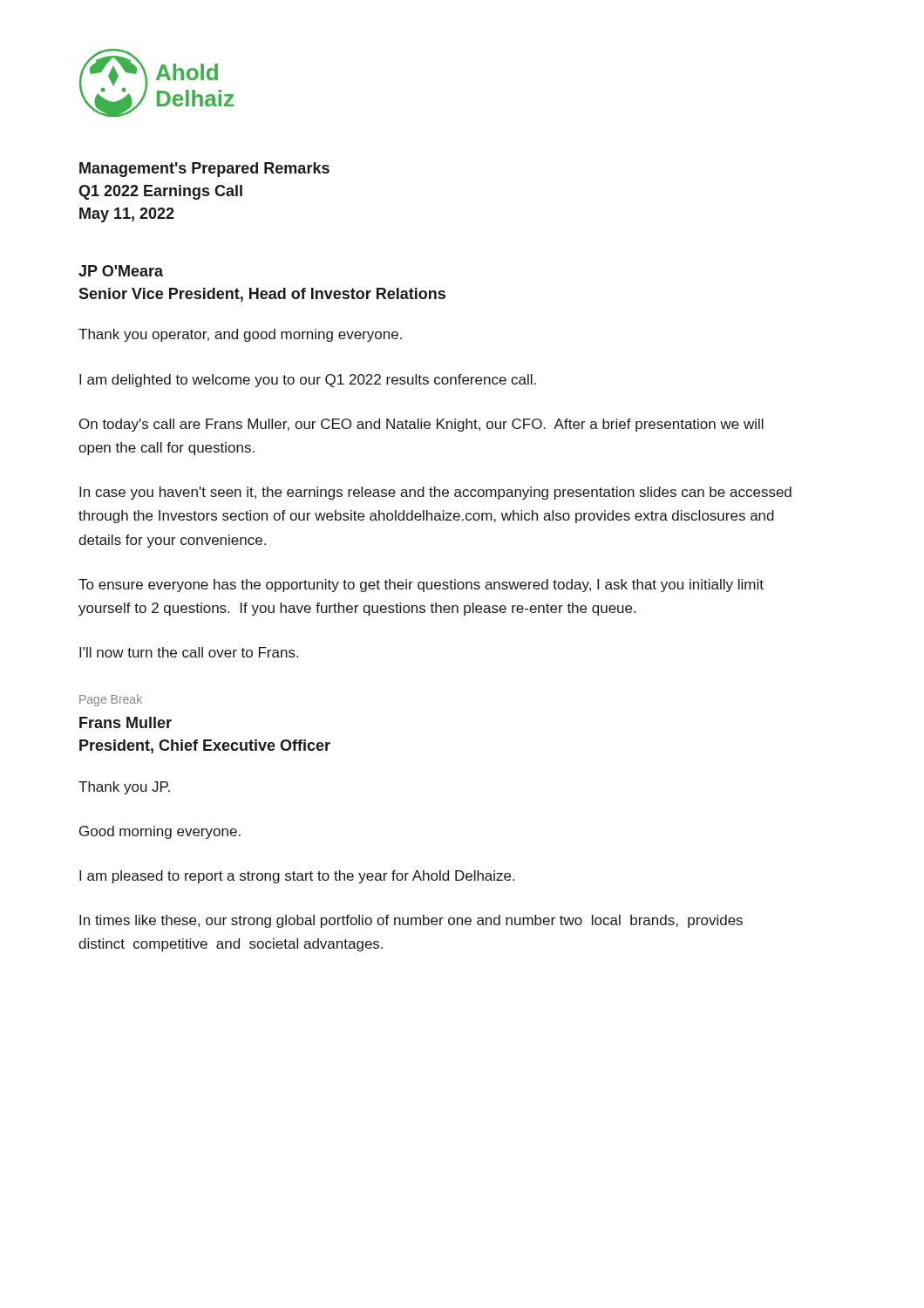Navigate to the text starting "Good morning everyone."

160,831
